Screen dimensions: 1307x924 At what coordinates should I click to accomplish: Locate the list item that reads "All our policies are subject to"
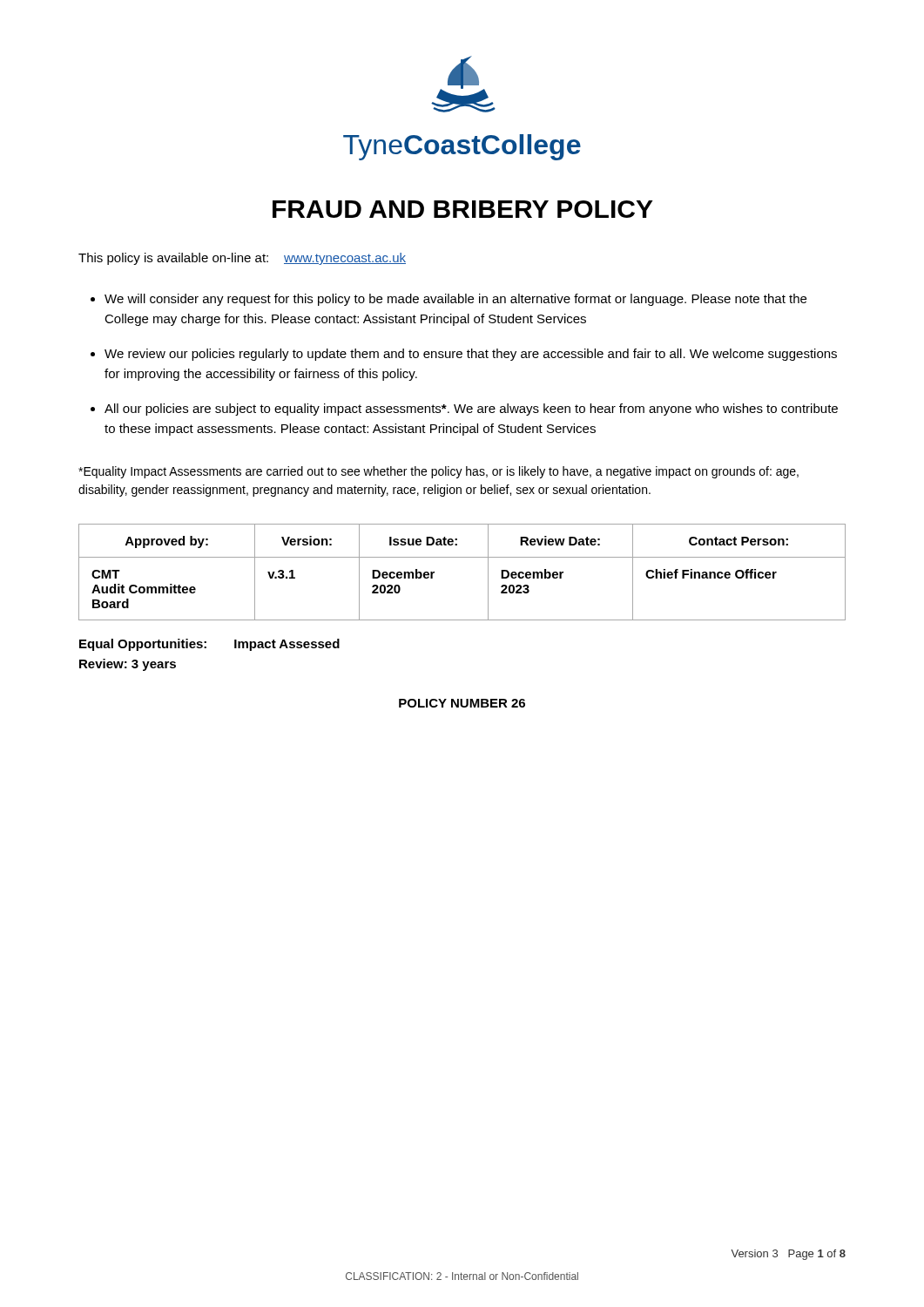click(471, 418)
